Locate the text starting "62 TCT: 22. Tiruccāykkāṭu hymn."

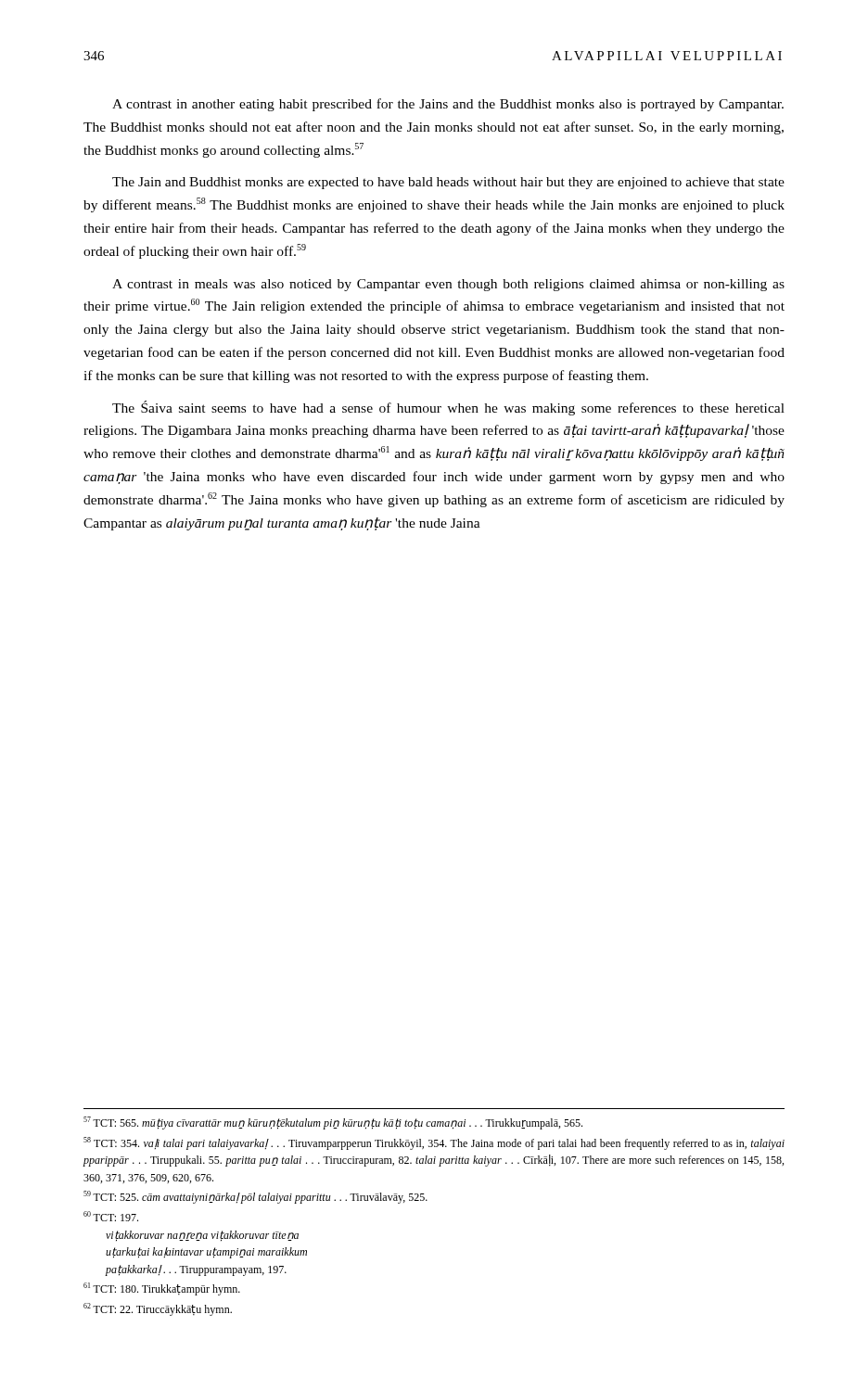click(x=158, y=1309)
